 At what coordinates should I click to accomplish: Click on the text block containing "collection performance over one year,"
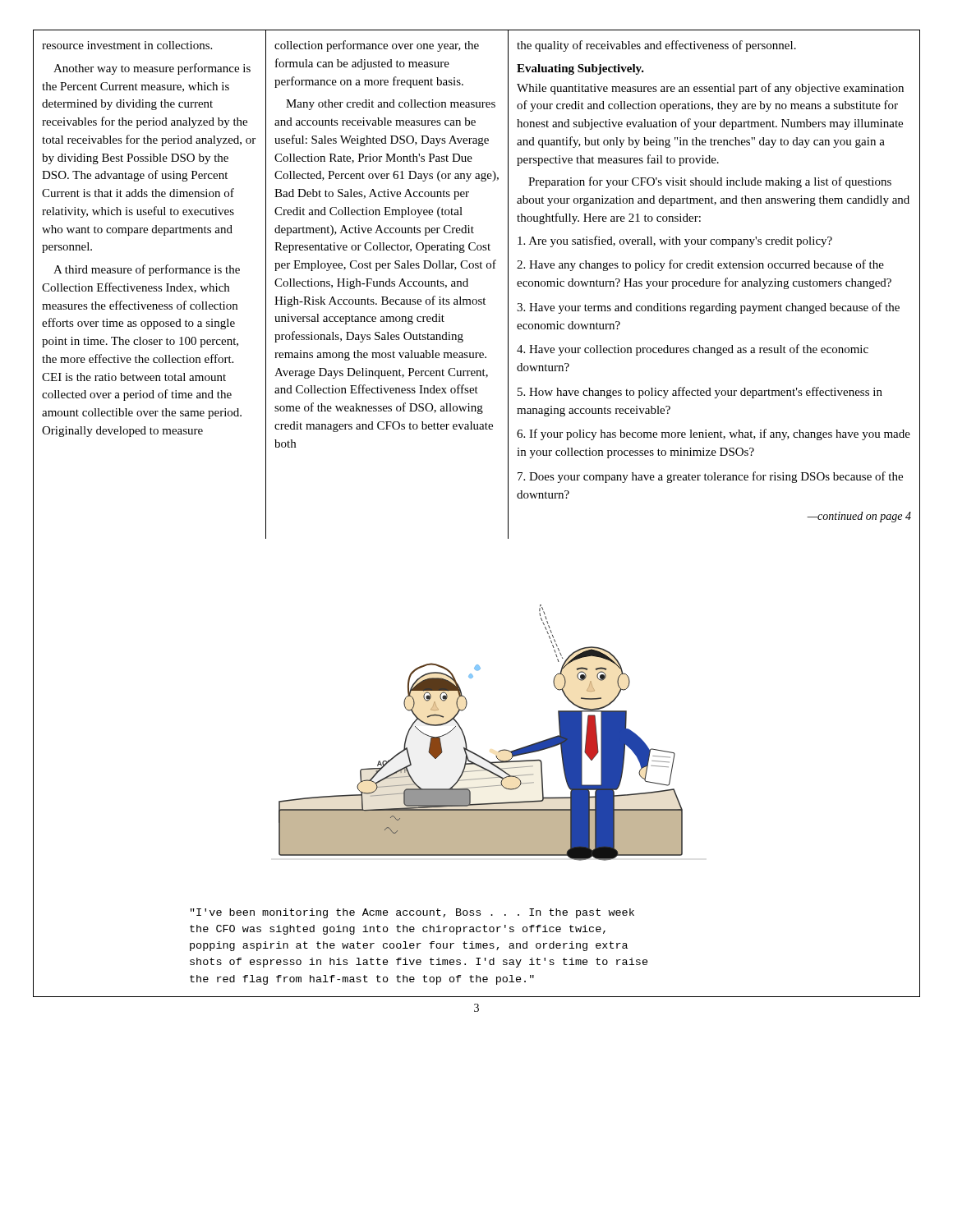(x=387, y=245)
